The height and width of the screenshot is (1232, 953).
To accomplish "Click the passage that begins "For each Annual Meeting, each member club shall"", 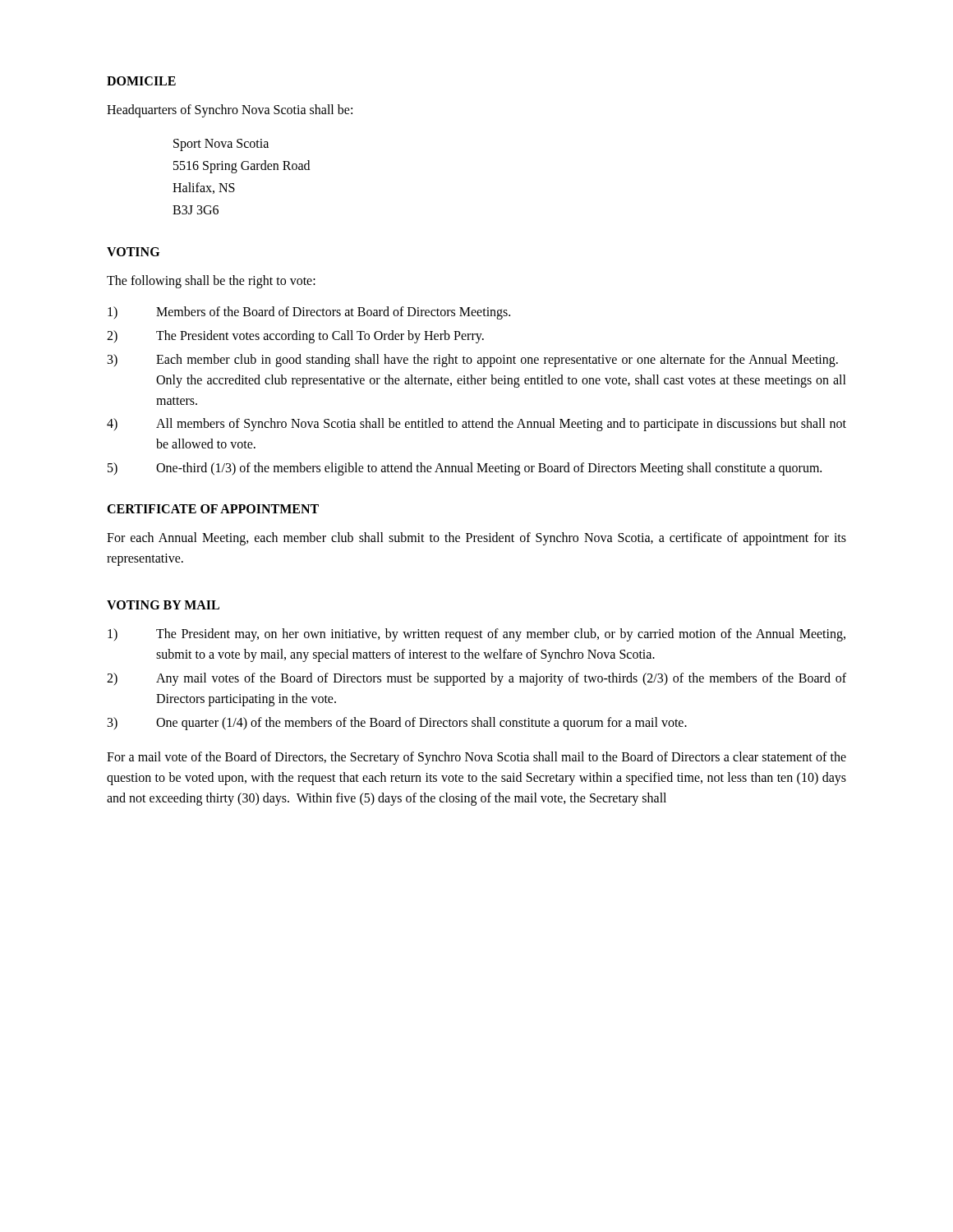I will [476, 548].
